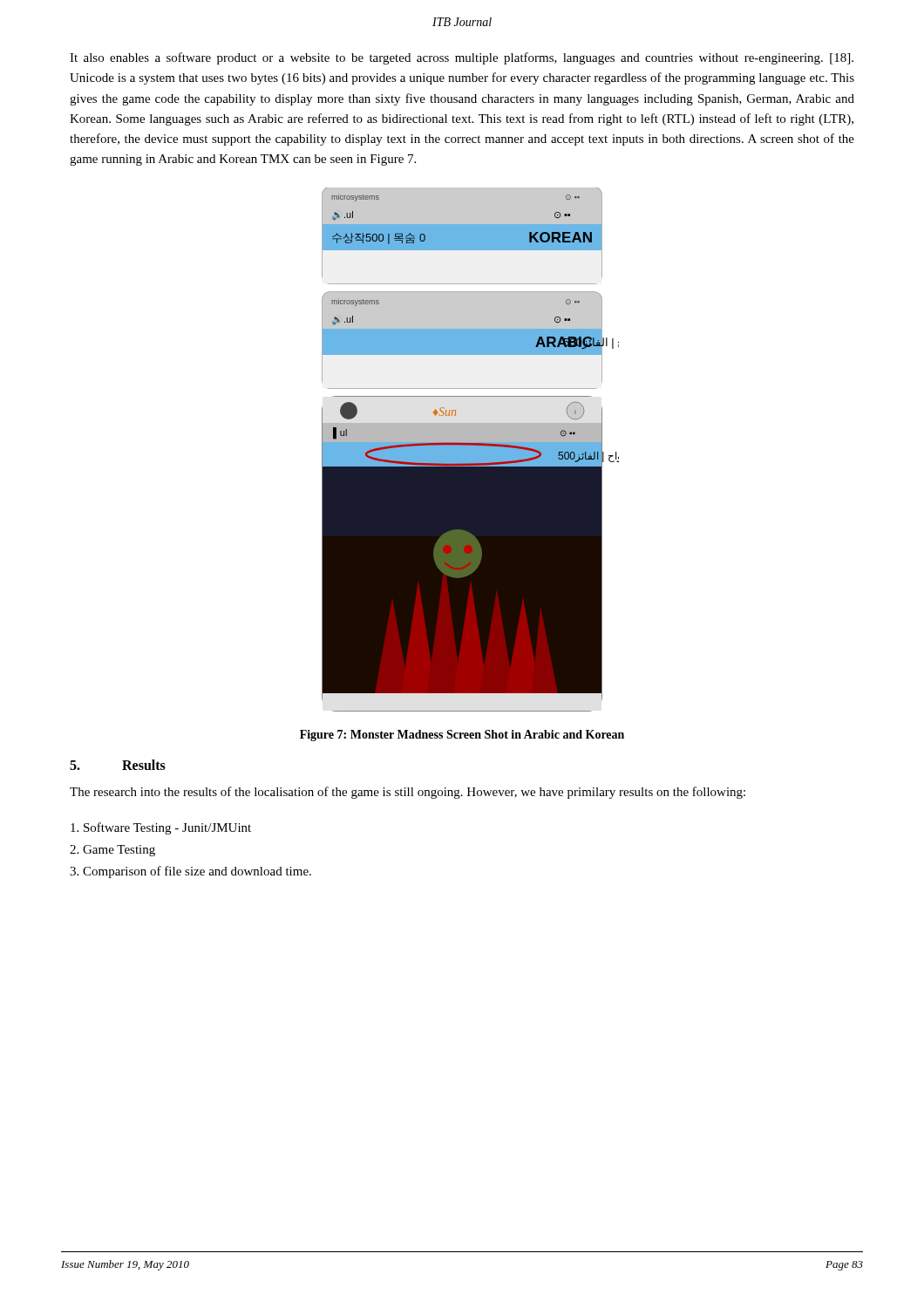The width and height of the screenshot is (924, 1308).
Task: Navigate to the text starting "Software Testing - Junit/JMUint"
Action: 160,827
